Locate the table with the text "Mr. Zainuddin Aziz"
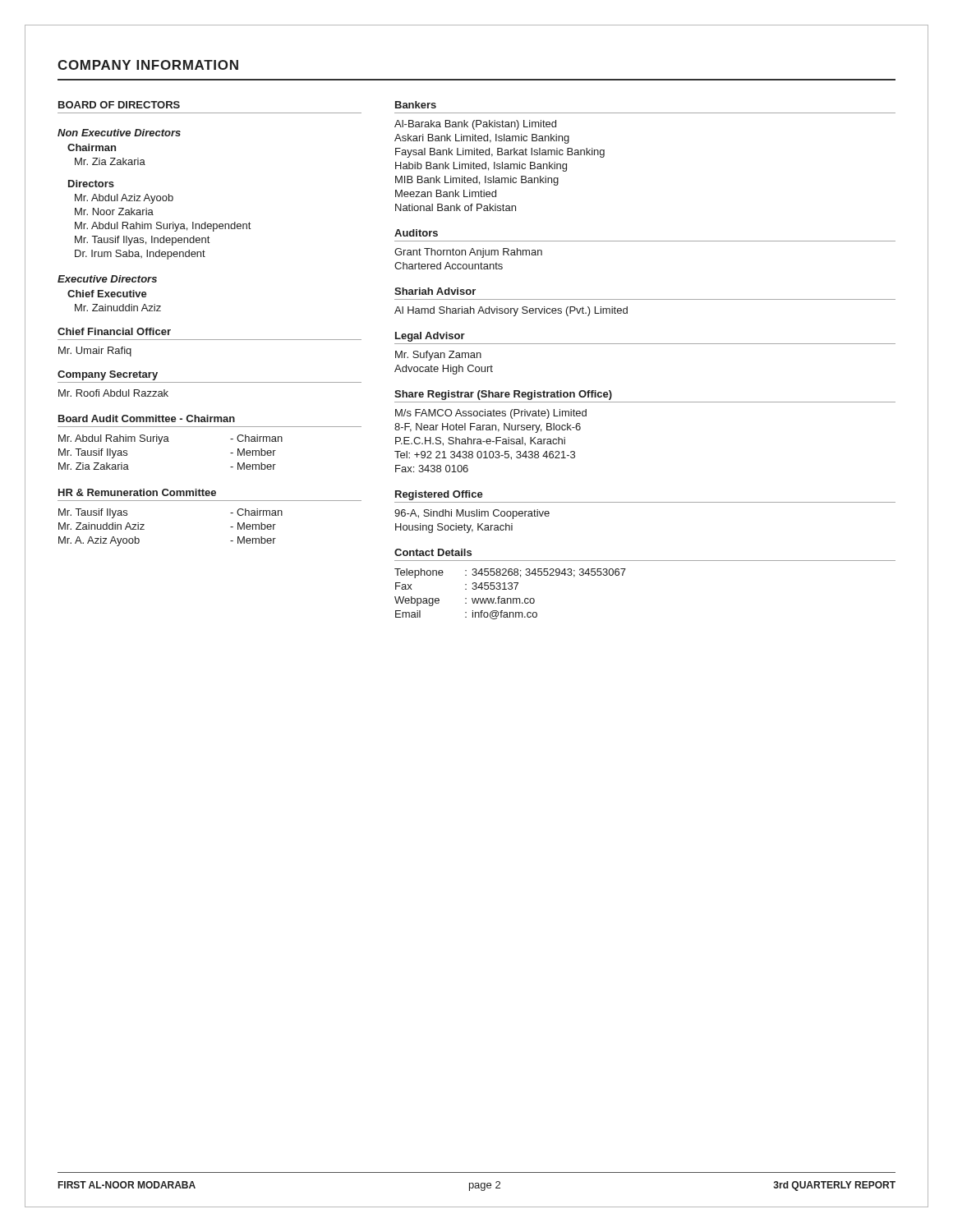Screen dimensions: 1232x953 [x=209, y=526]
